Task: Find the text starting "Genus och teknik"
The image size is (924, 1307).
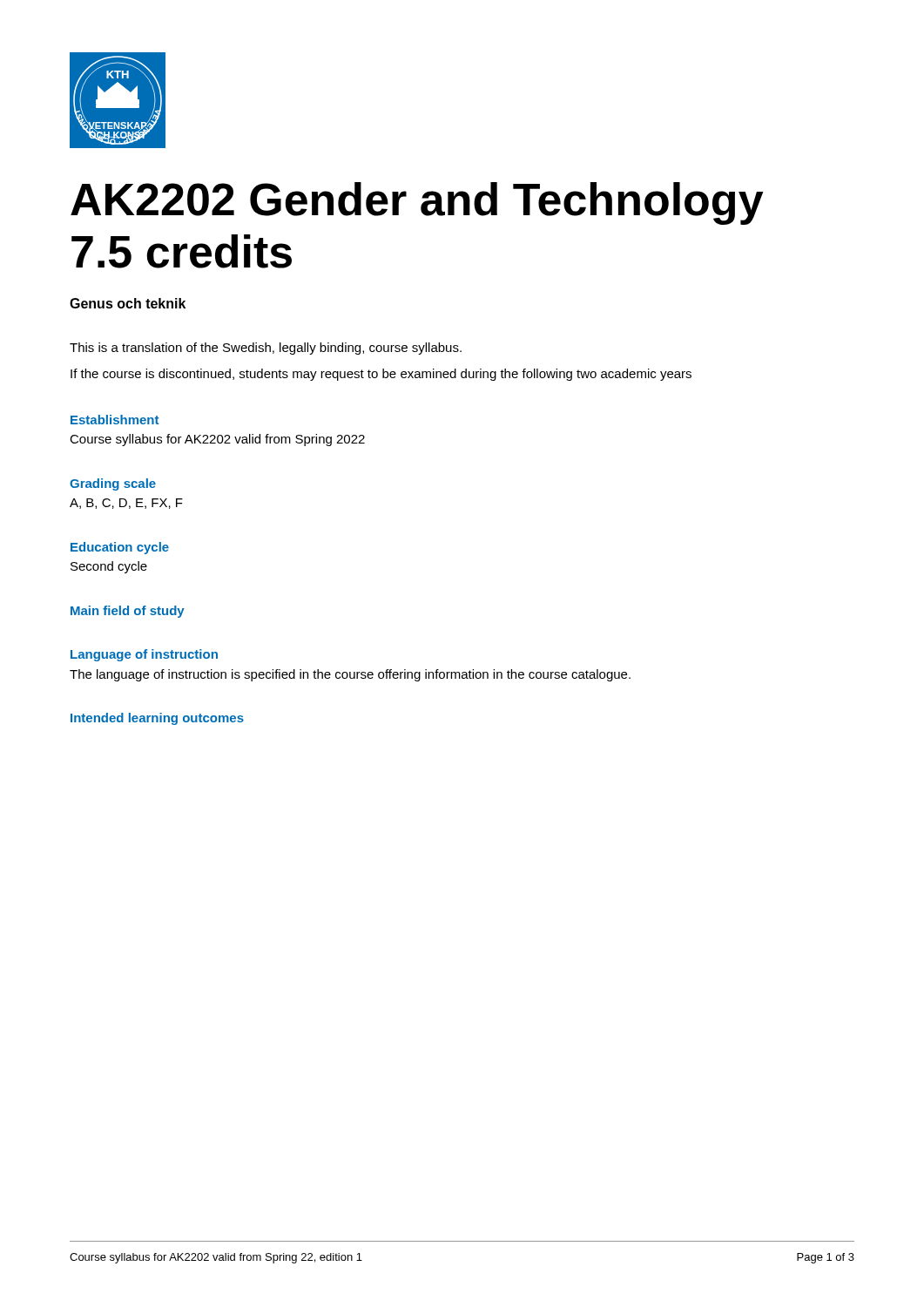Action: click(x=128, y=303)
